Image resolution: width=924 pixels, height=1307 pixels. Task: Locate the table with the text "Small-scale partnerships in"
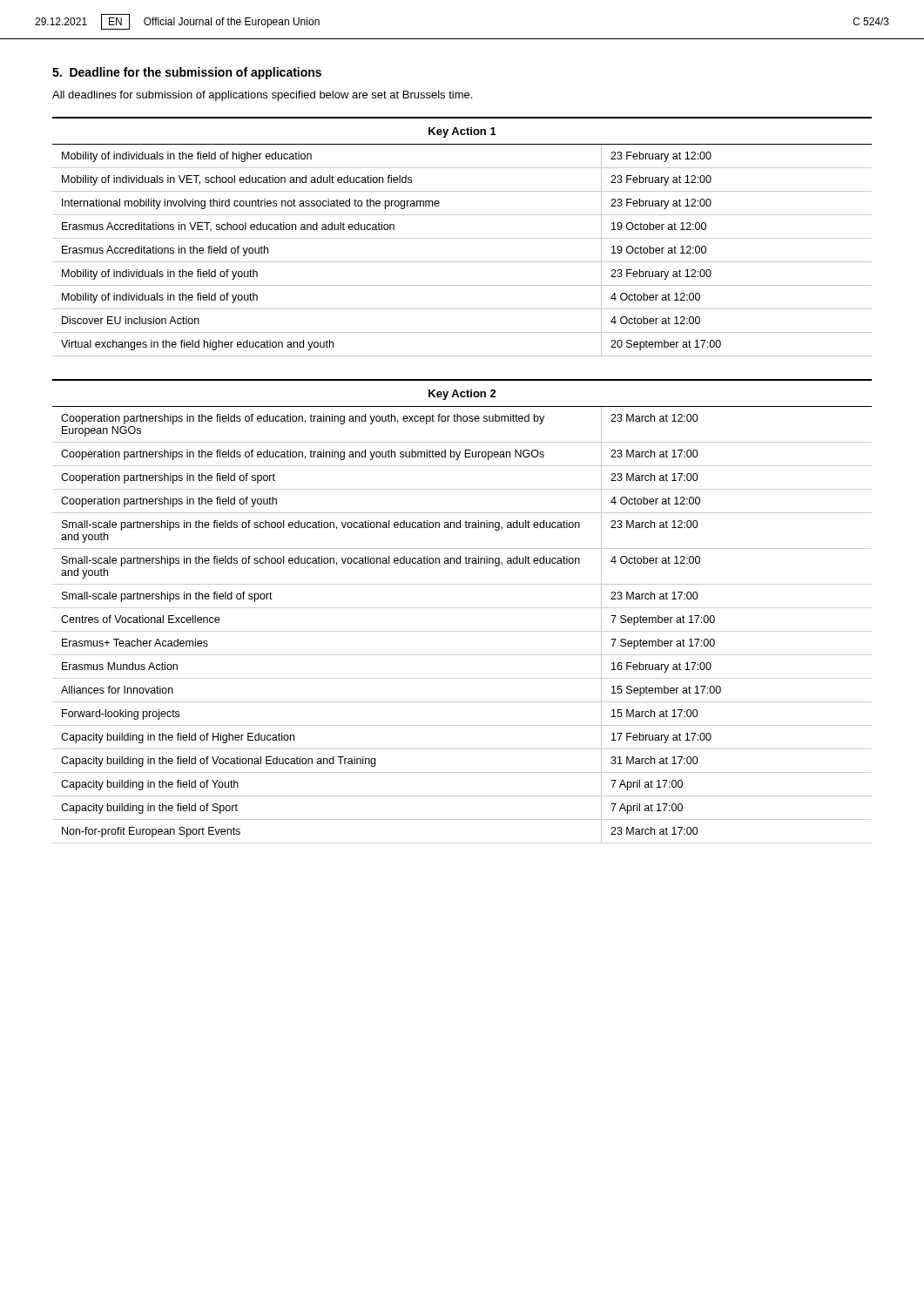pos(462,611)
